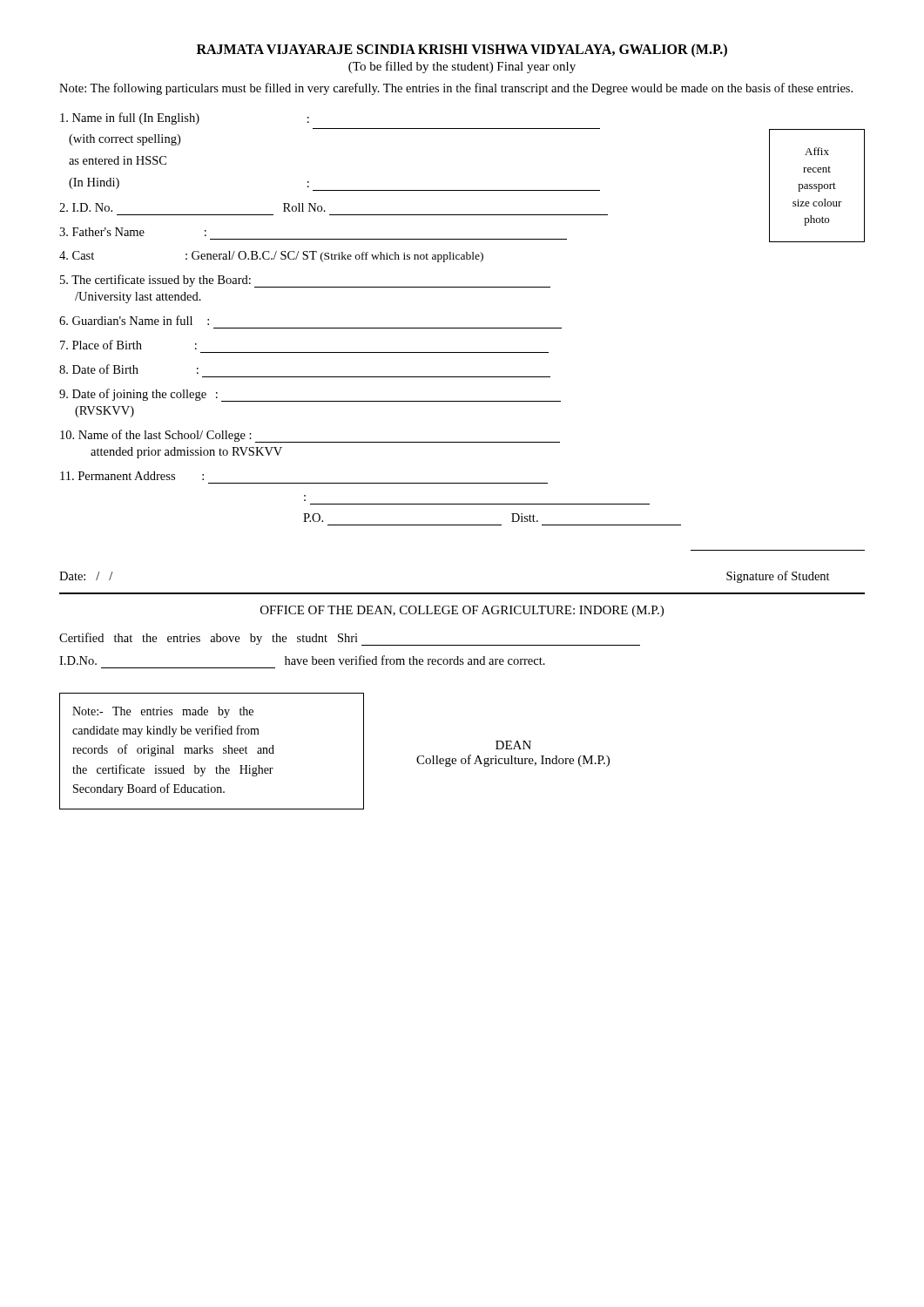This screenshot has width=924, height=1307.
Task: Select the block starting "(To be filled"
Action: coord(462,66)
